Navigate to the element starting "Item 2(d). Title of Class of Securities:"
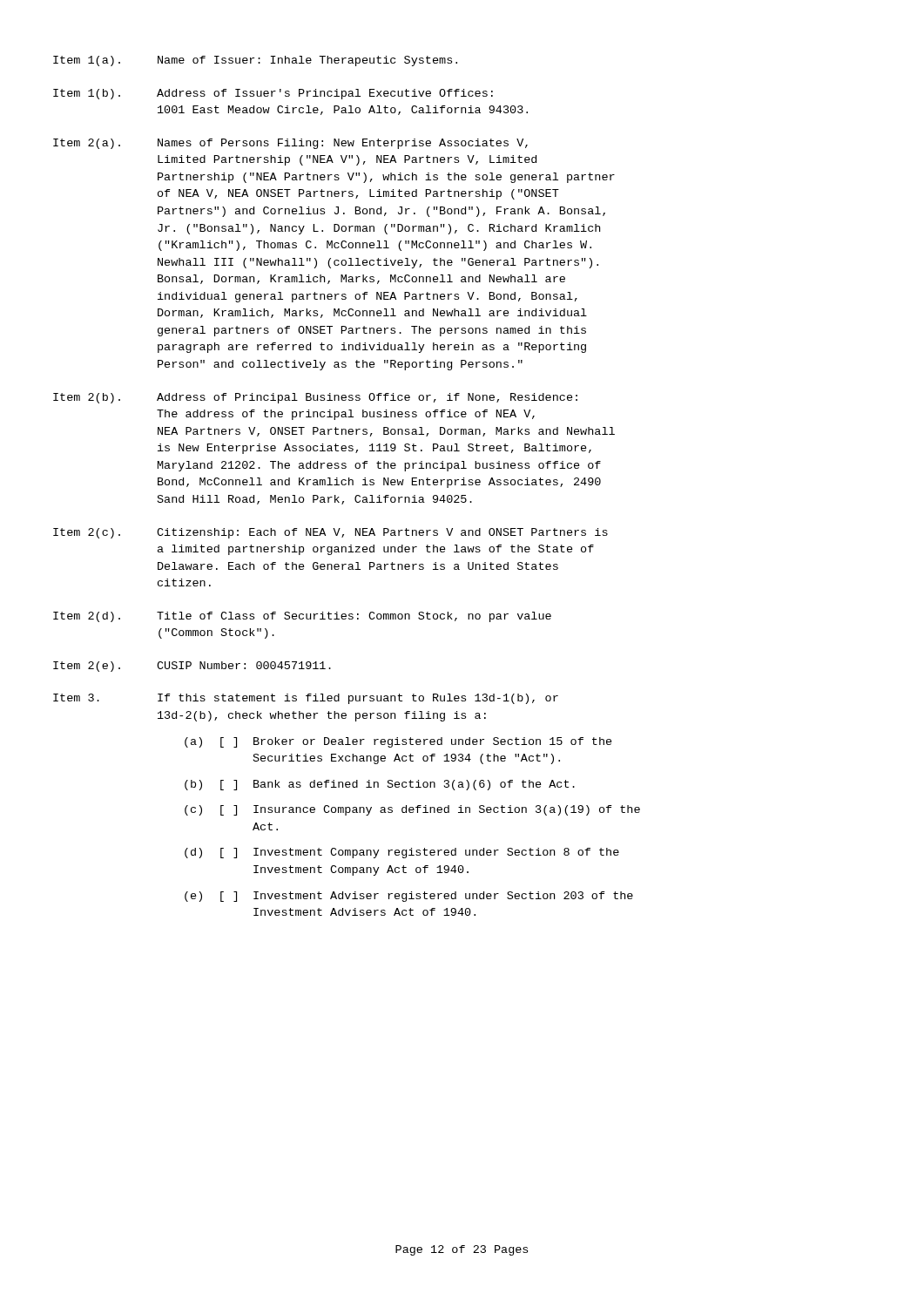Viewport: 924px width, 1307px height. (x=462, y=625)
